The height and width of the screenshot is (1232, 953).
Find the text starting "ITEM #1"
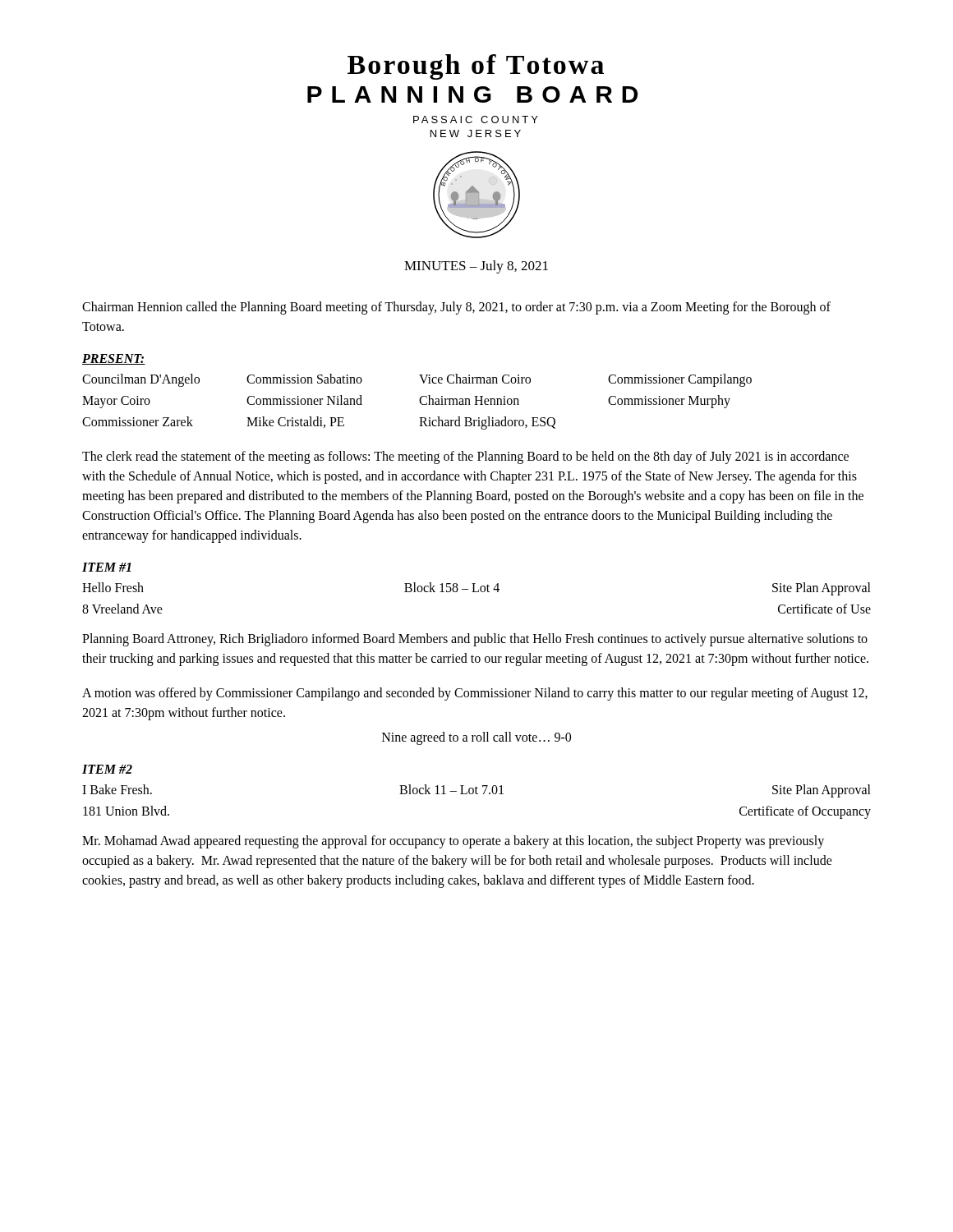click(x=107, y=567)
